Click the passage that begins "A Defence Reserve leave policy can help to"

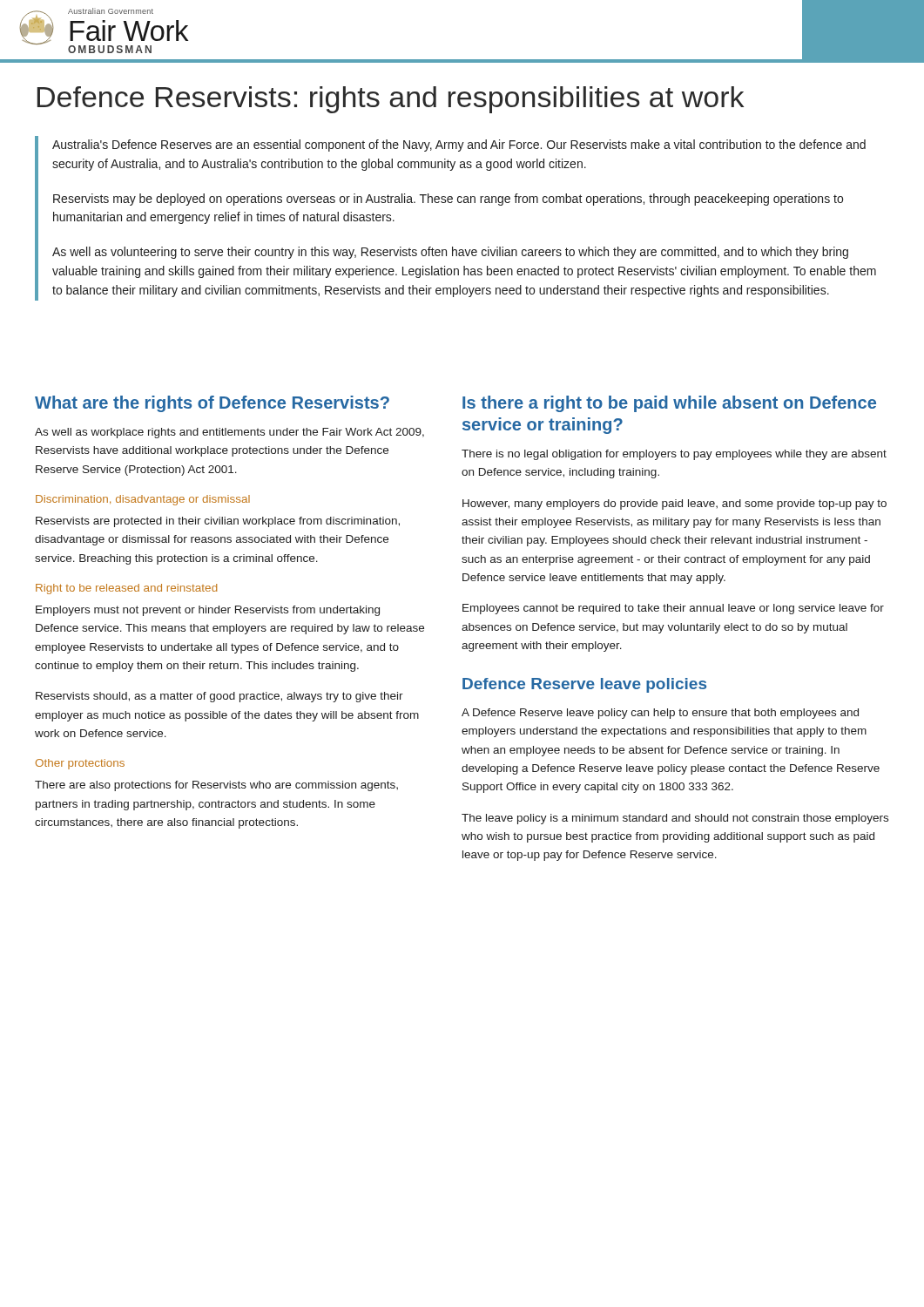pyautogui.click(x=675, y=784)
